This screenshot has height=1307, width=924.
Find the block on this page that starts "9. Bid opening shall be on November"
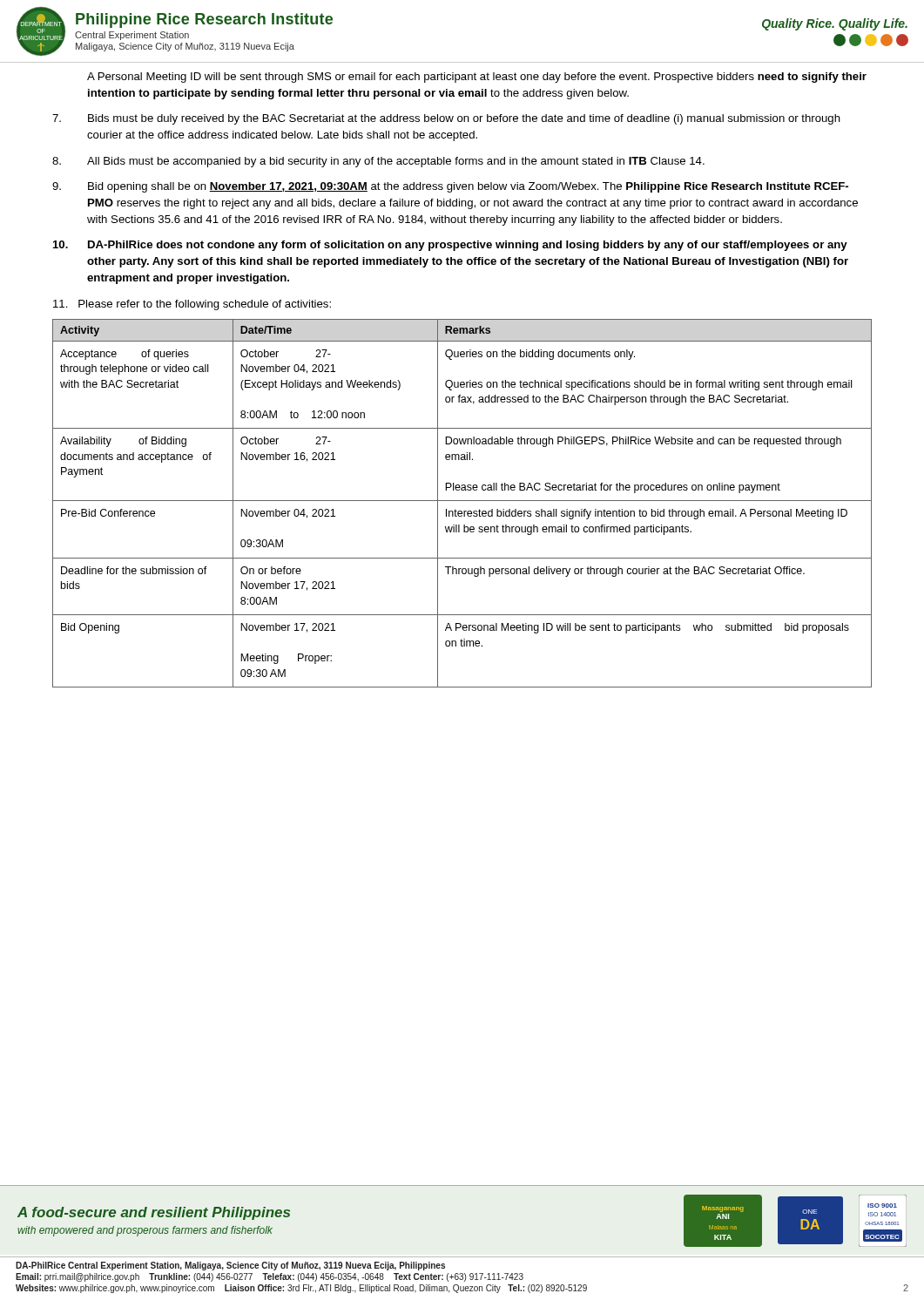462,203
